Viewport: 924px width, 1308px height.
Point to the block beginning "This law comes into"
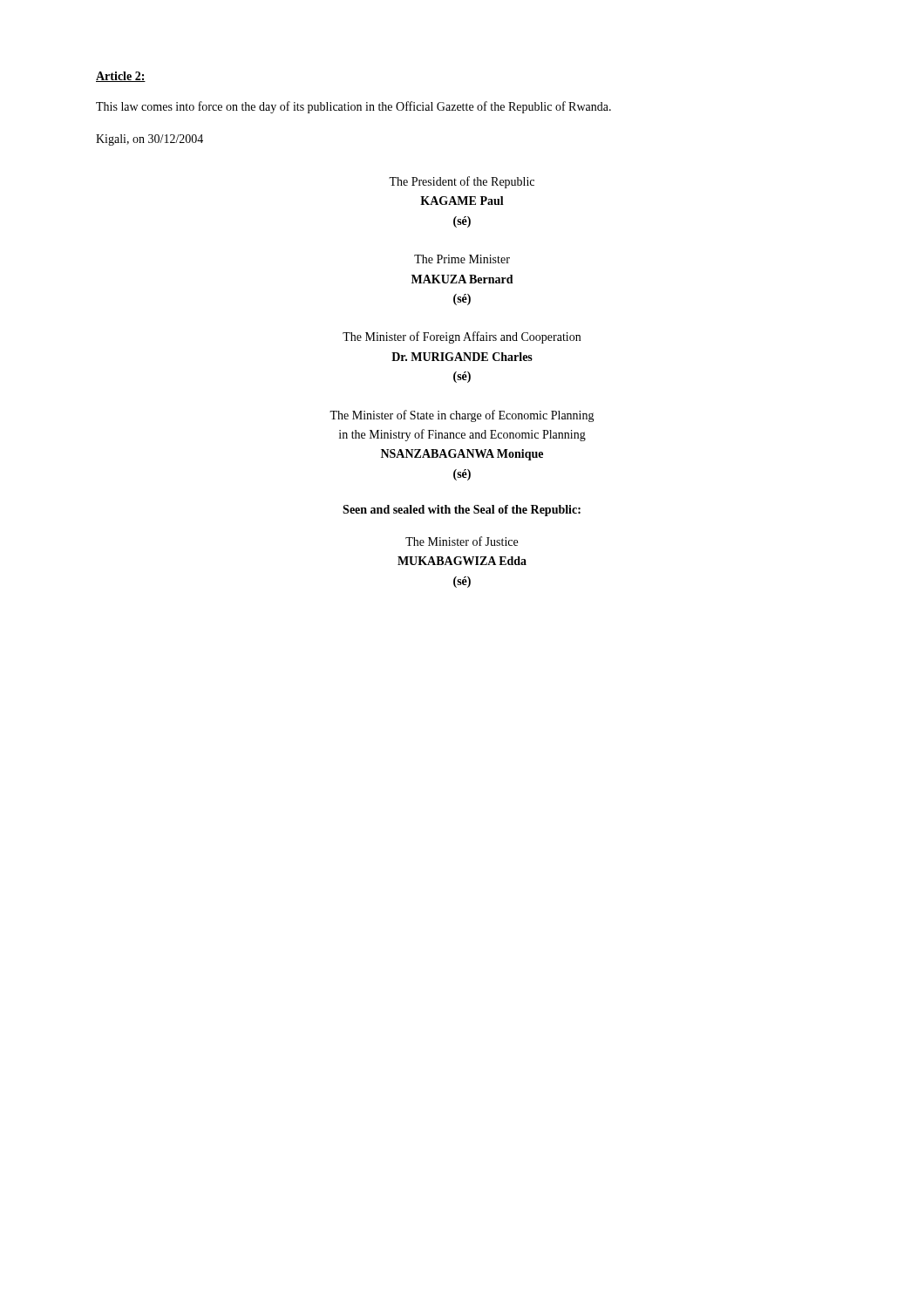354,107
